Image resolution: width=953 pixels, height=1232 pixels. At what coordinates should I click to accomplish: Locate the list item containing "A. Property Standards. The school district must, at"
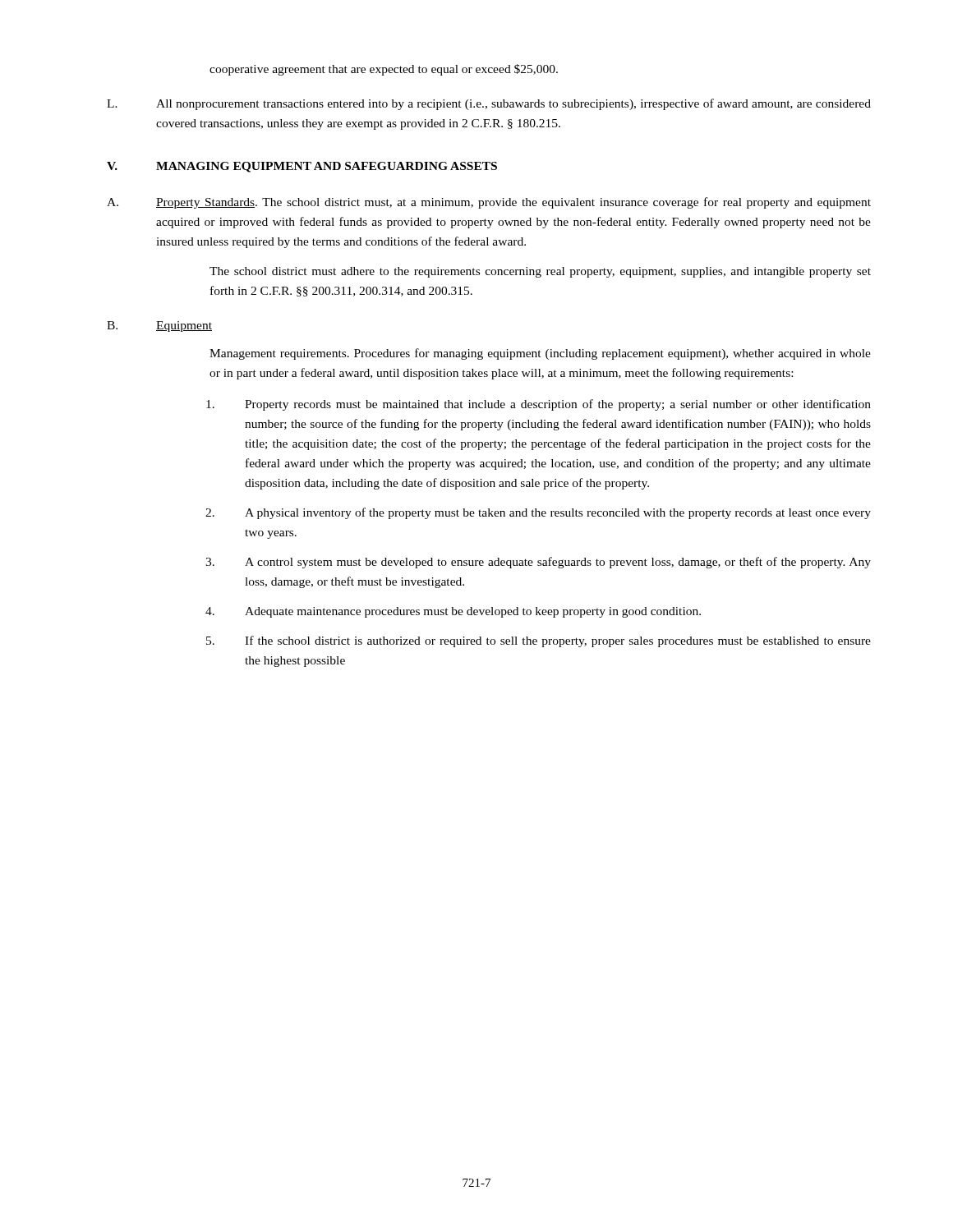coord(489,227)
